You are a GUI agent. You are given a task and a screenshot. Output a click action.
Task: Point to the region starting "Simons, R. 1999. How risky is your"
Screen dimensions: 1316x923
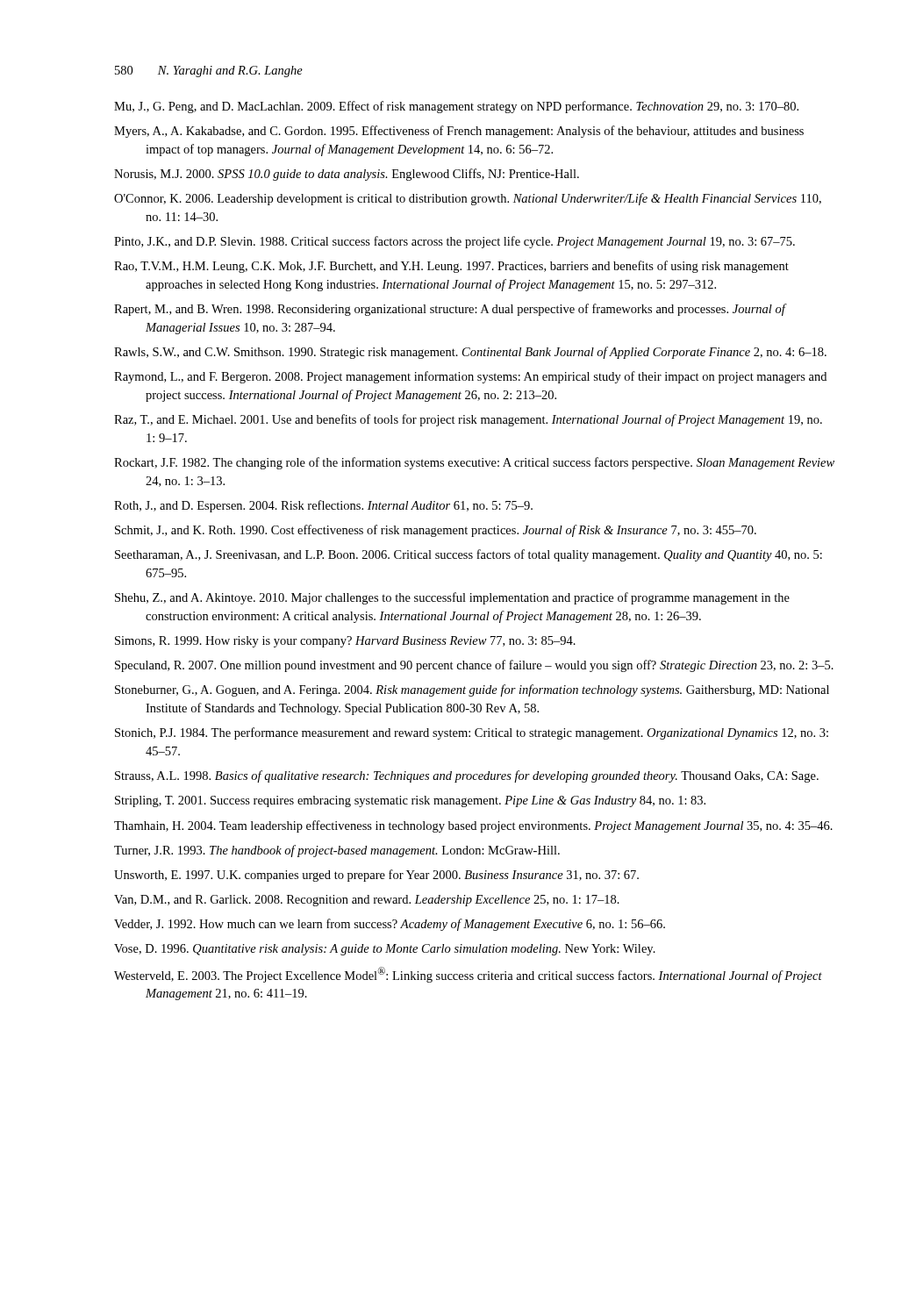[345, 641]
